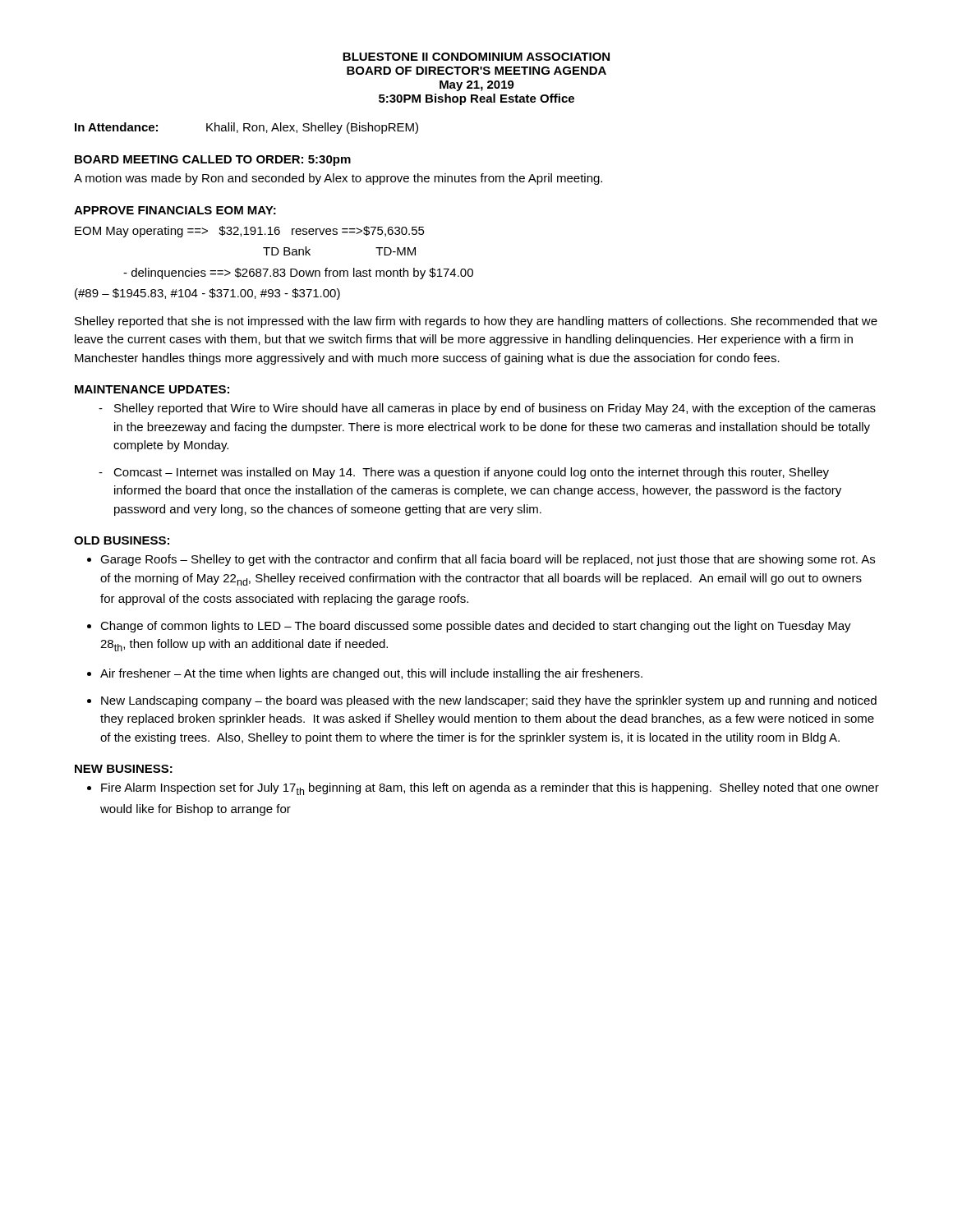Click on the section header containing "MAINTENANCE UPDATES:"
953x1232 pixels.
click(x=152, y=389)
